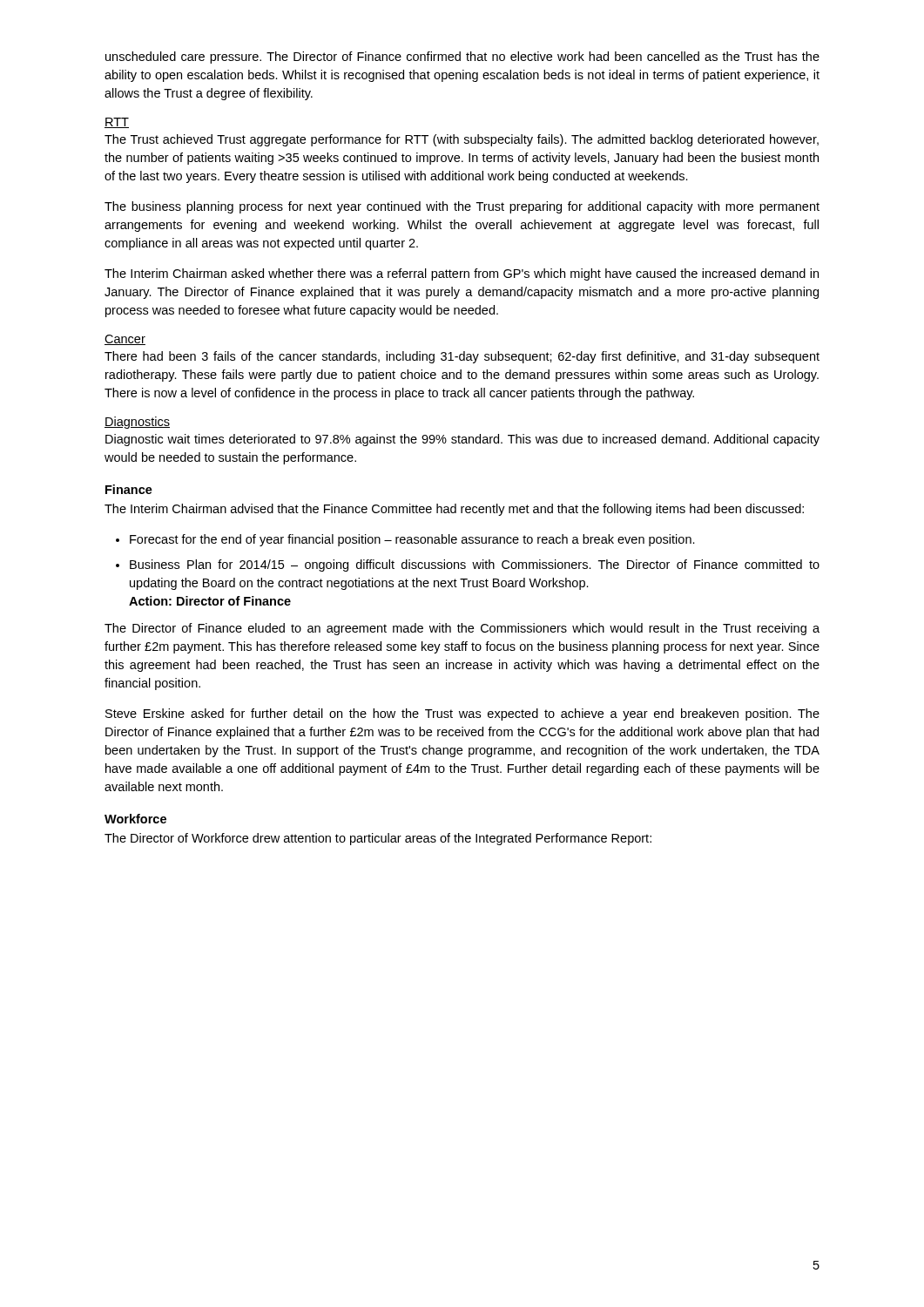
Task: Click the passage that begins "The Director of Workforce drew attention to particular"
Action: pos(378,839)
